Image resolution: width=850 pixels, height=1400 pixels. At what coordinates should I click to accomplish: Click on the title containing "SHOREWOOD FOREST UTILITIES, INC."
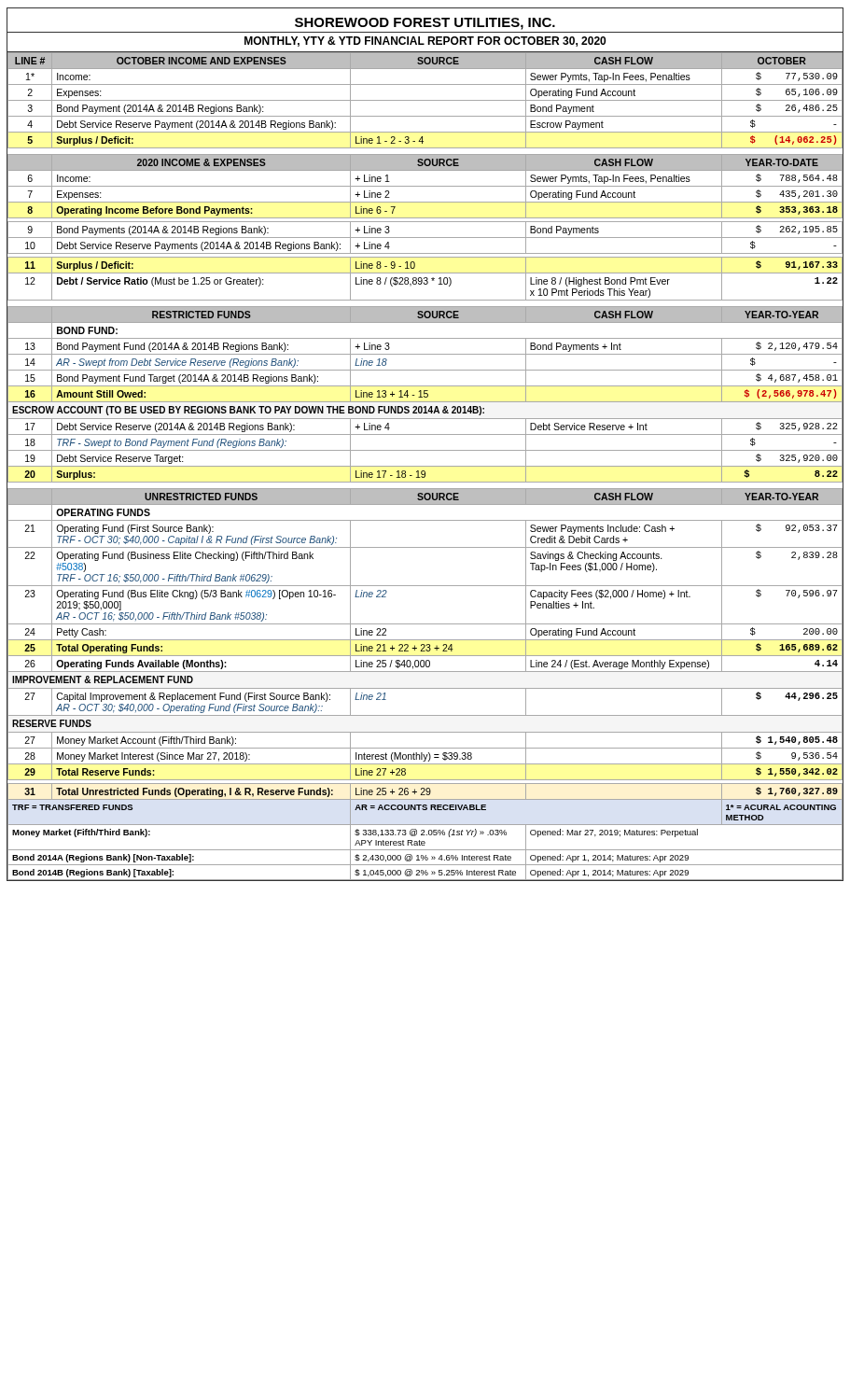pyautogui.click(x=425, y=22)
